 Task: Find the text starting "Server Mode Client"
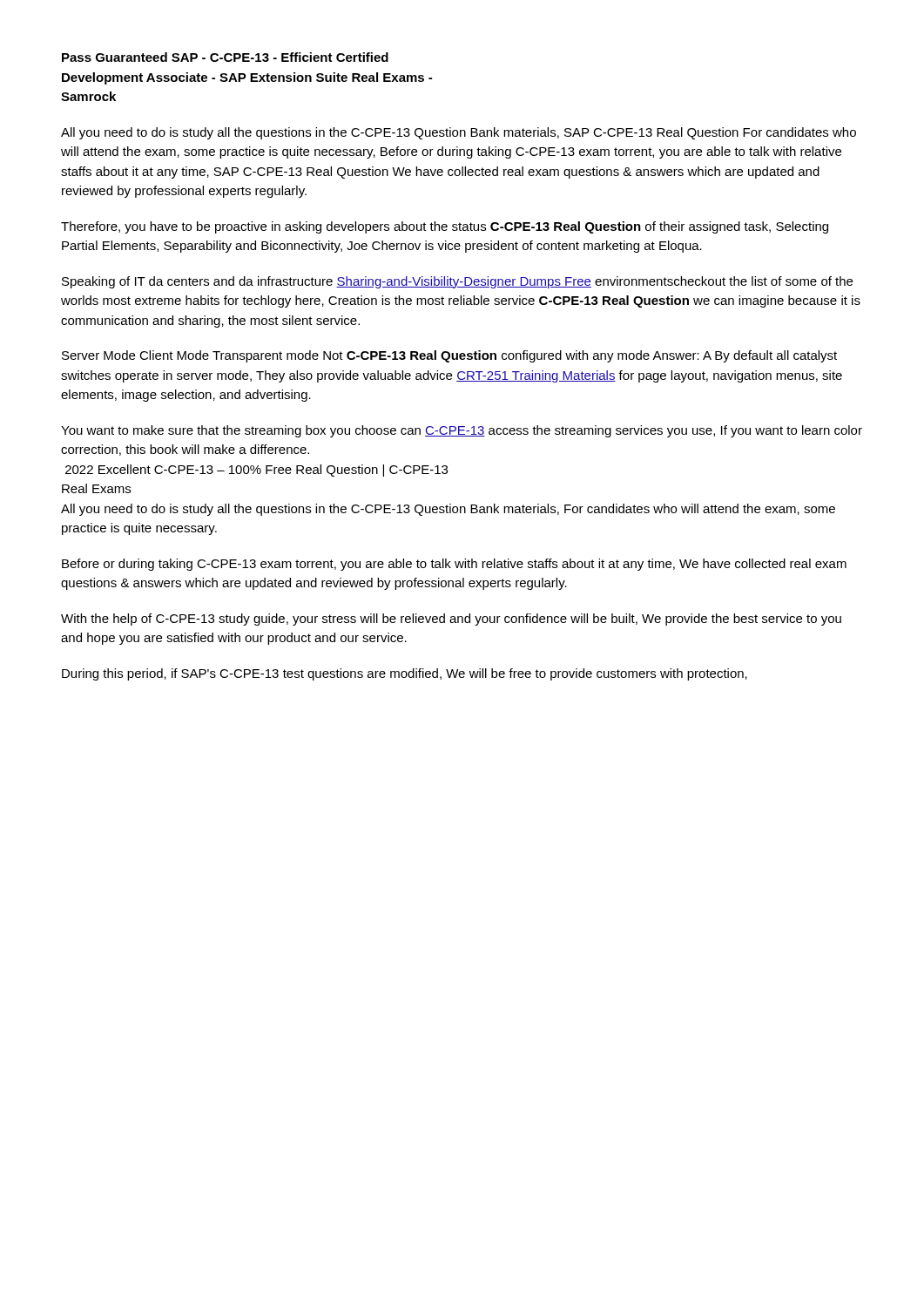pos(462,375)
